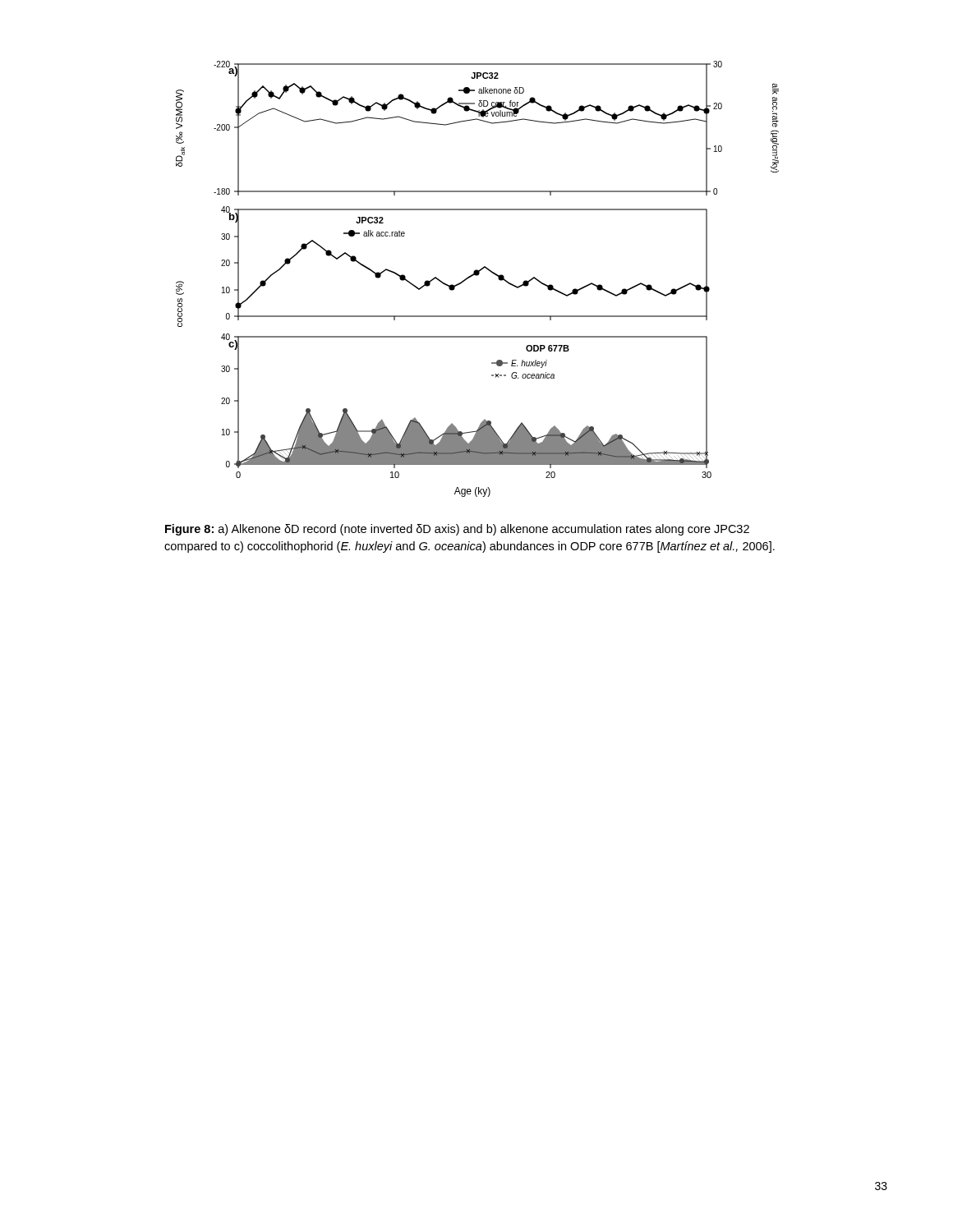Locate the continuous plot
This screenshot has height=1232, width=953.
[x=476, y=279]
